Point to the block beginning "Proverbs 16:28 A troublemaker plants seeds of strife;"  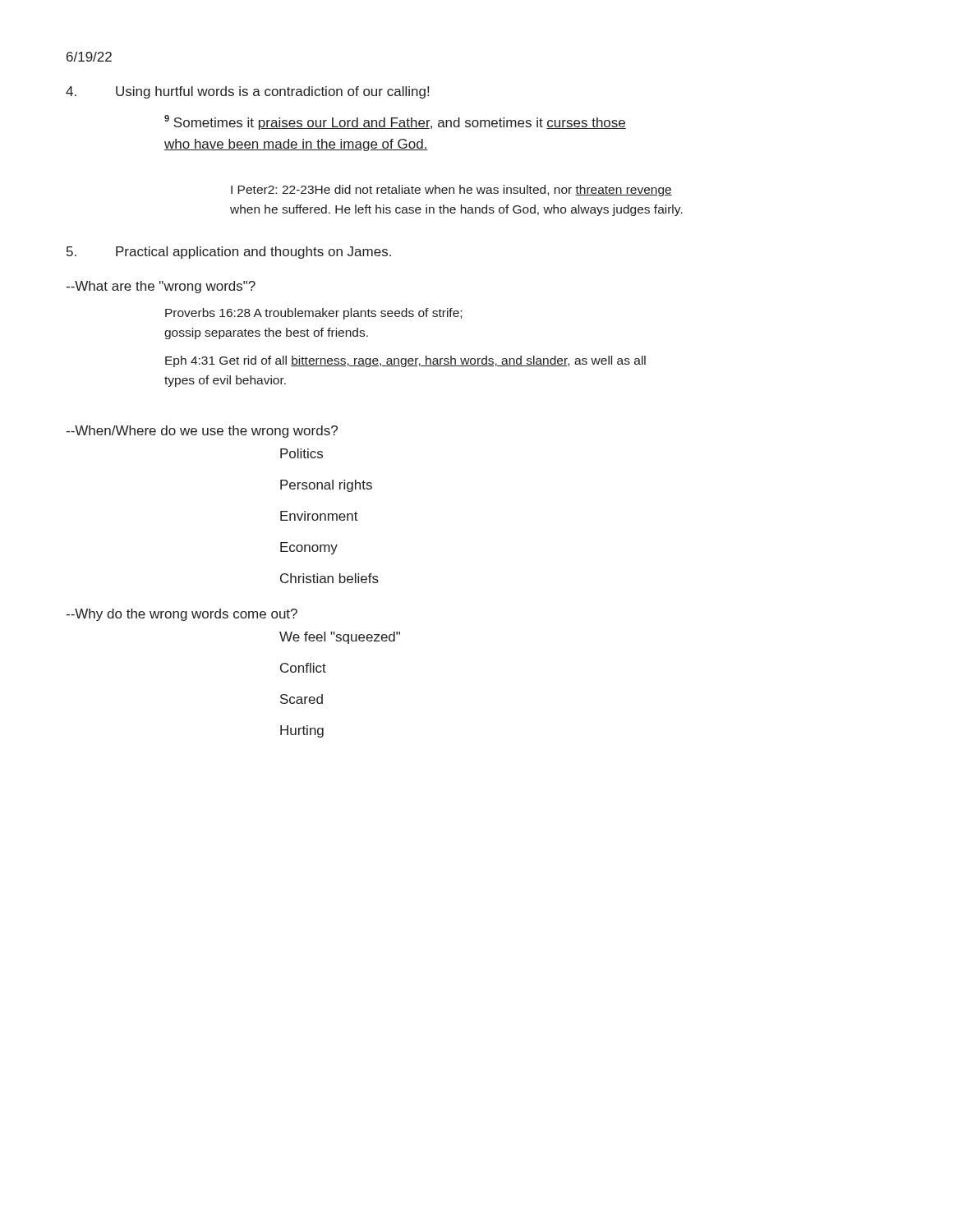(314, 323)
